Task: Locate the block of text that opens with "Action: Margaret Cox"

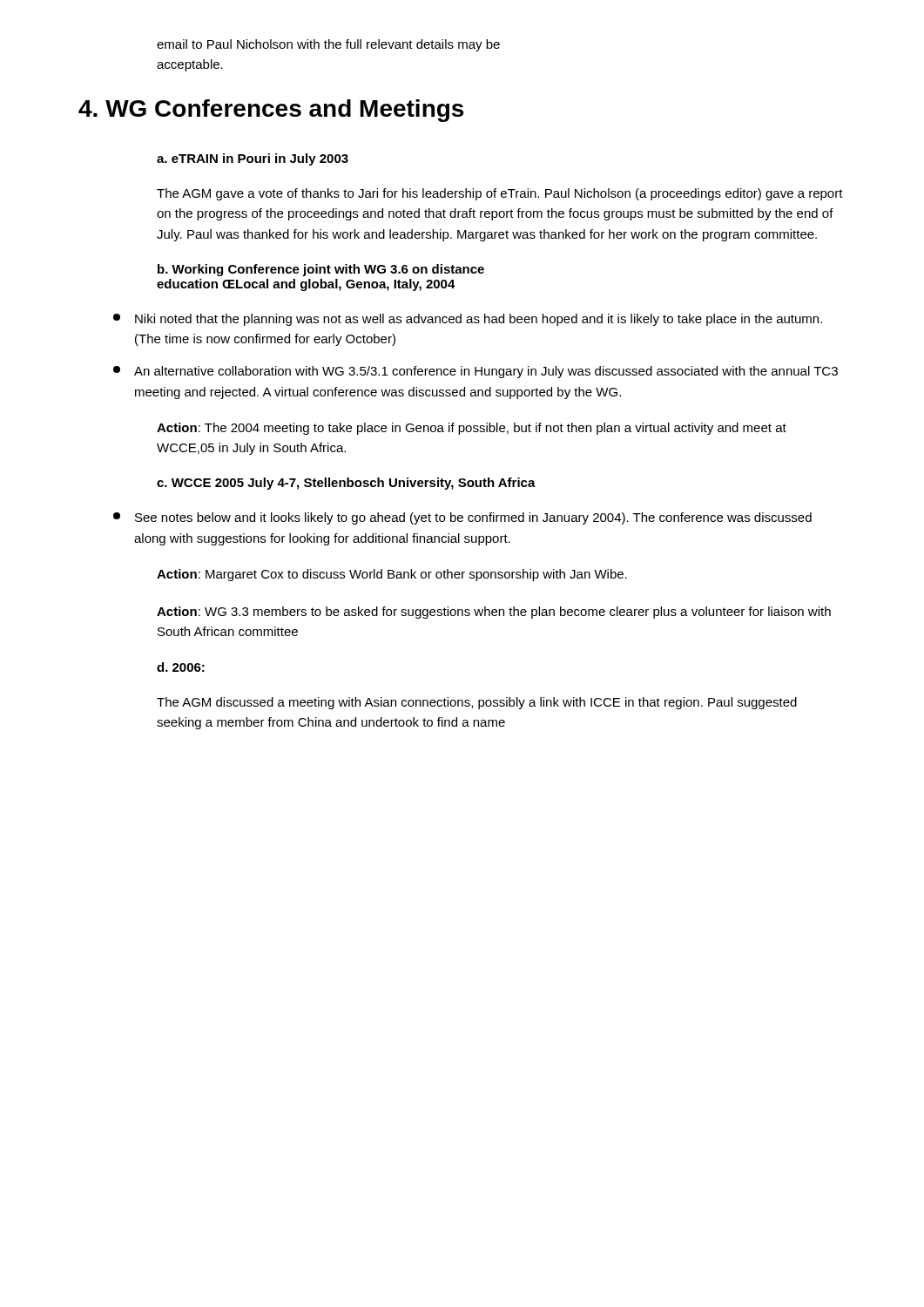Action: [501, 574]
